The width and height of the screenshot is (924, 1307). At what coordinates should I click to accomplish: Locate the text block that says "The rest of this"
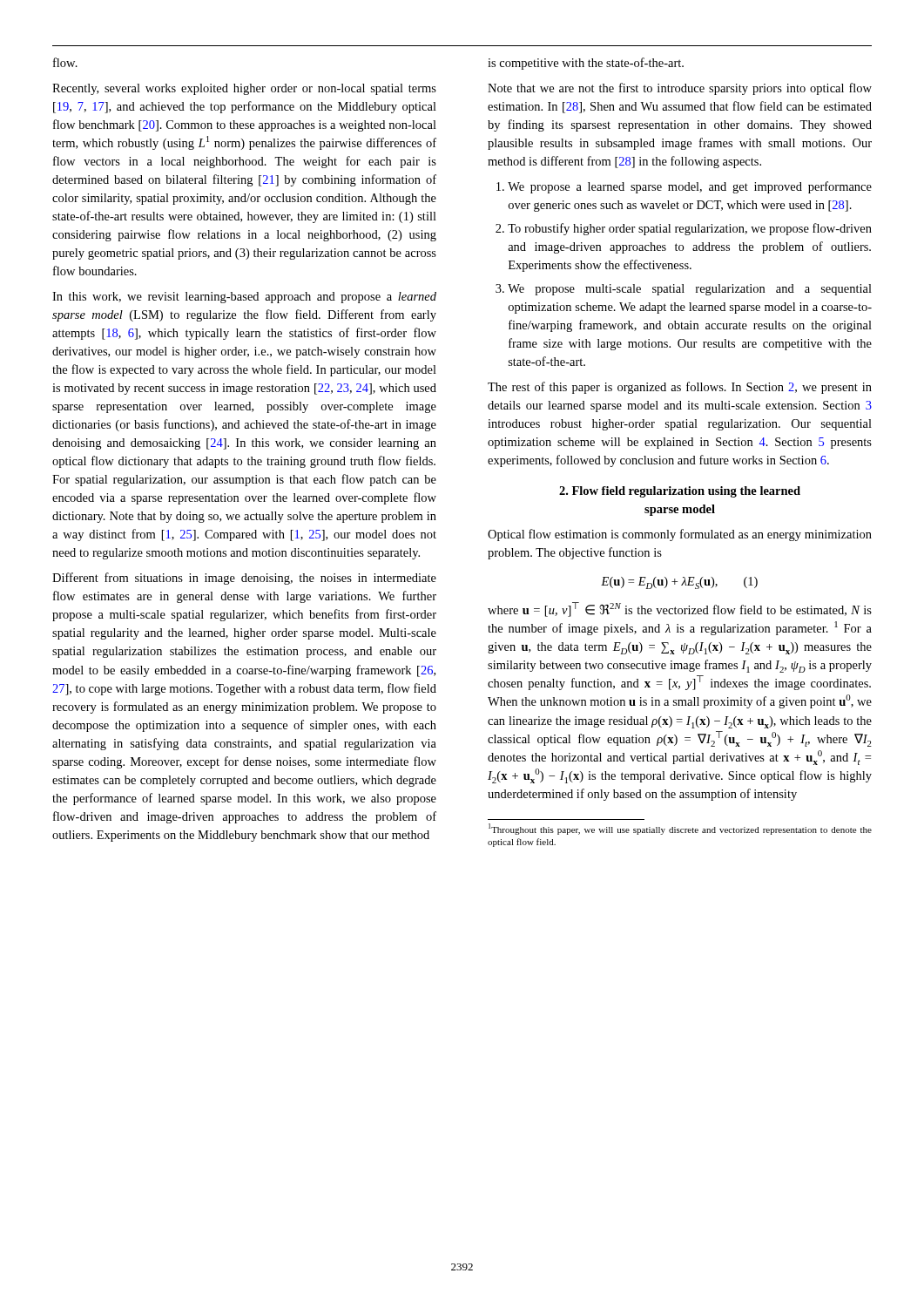[x=680, y=424]
